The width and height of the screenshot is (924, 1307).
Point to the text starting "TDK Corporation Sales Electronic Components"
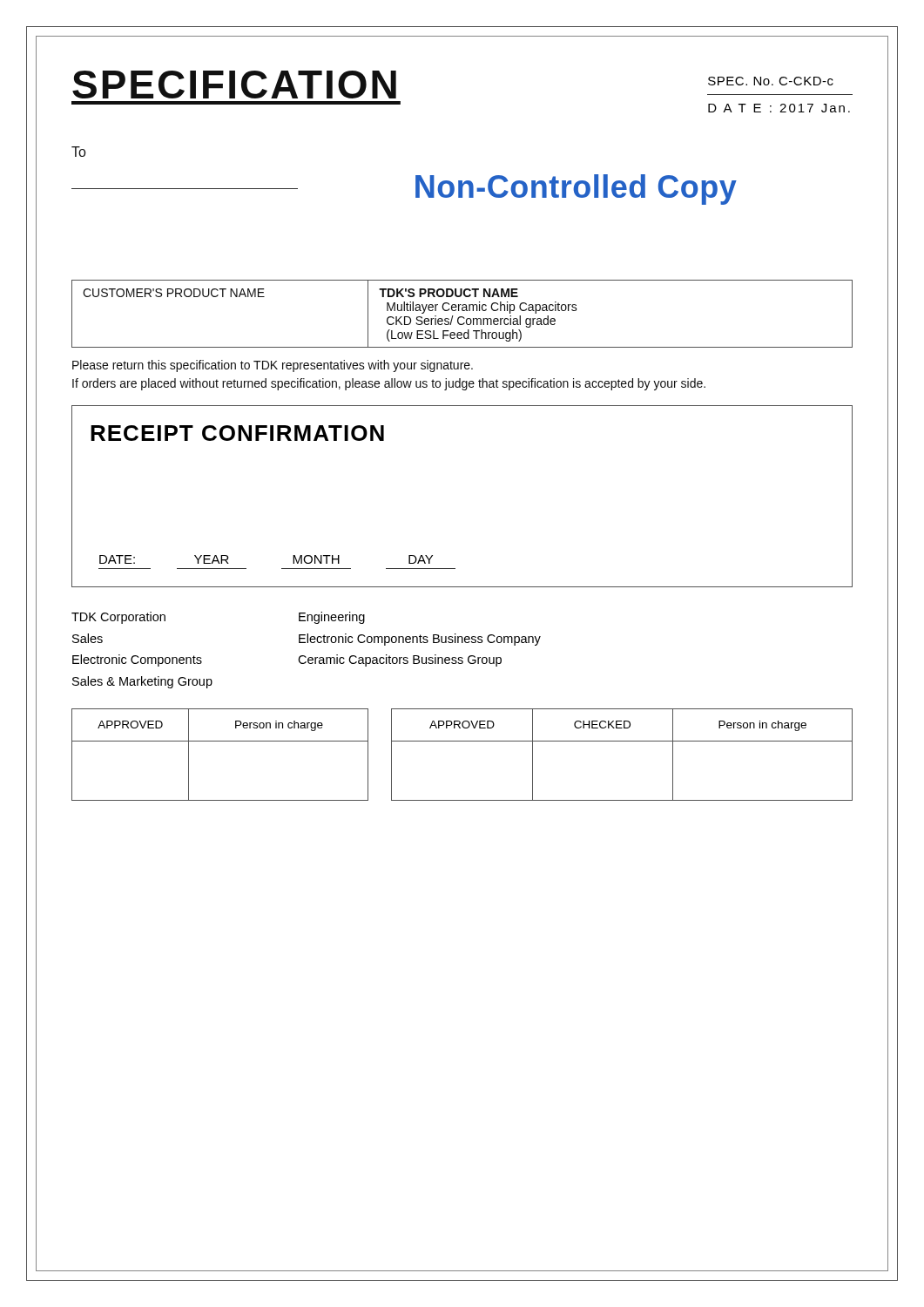pos(142,649)
